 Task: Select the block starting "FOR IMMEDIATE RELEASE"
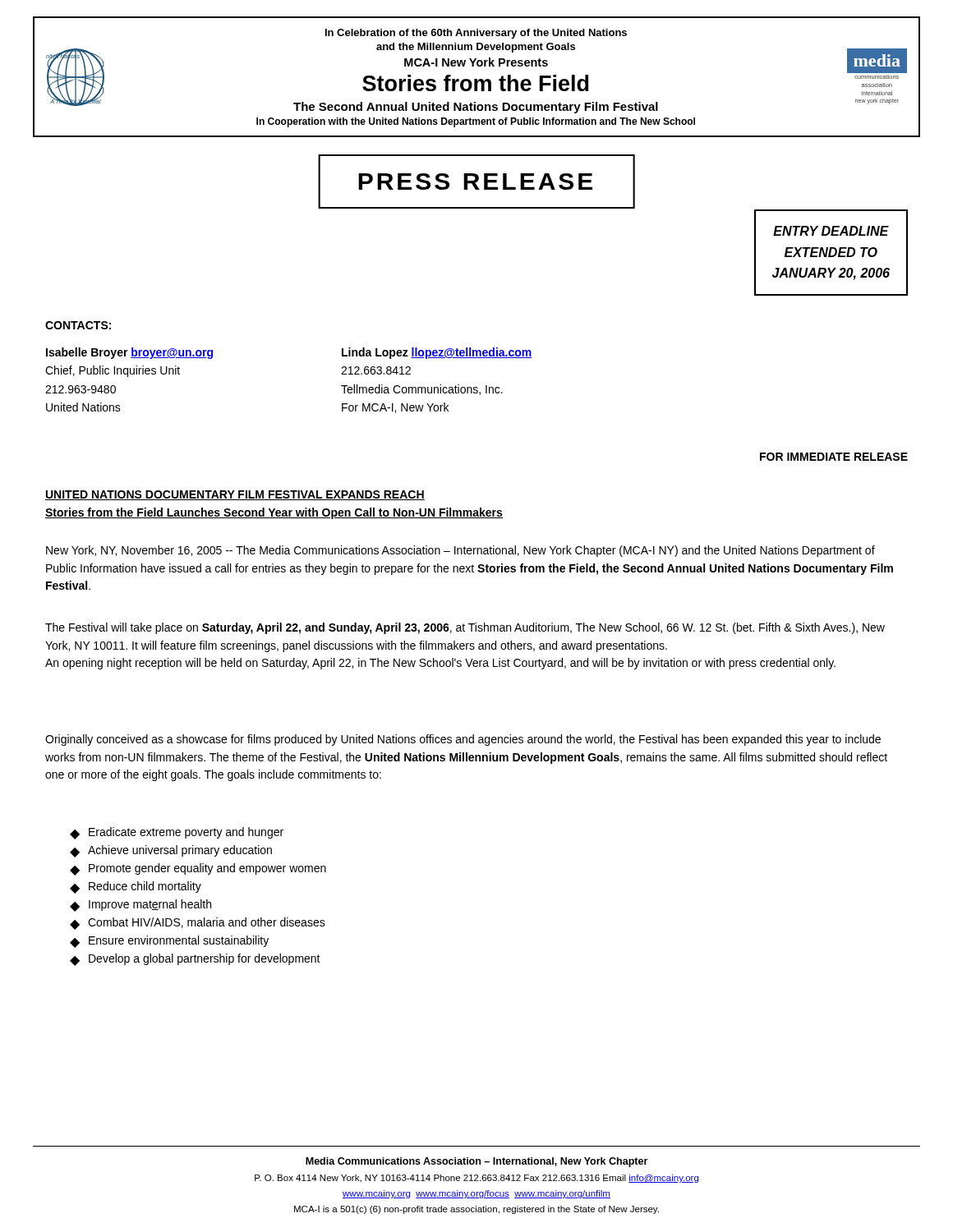click(833, 457)
